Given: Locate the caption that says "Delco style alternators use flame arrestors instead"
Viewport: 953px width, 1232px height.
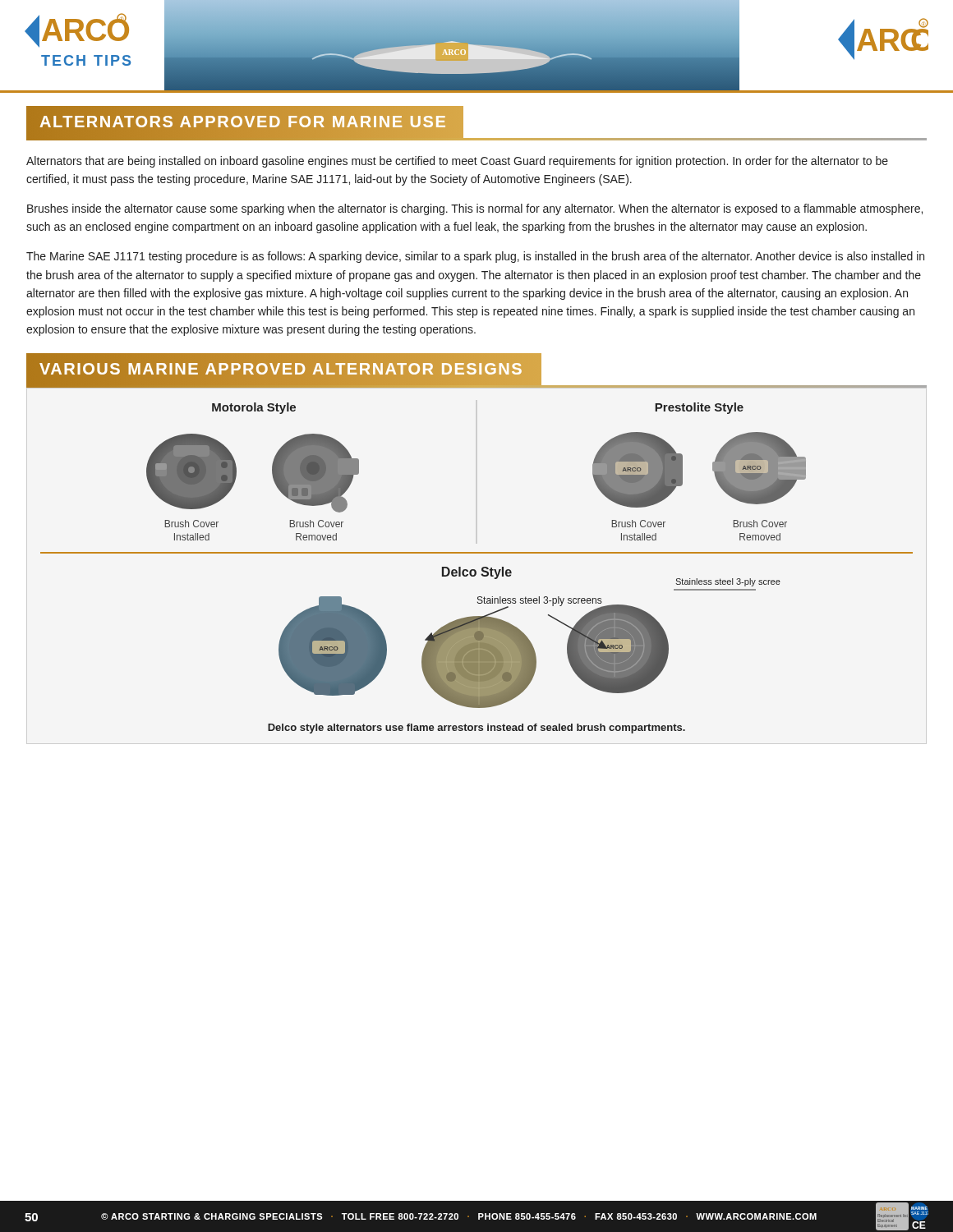Looking at the screenshot, I should 476,727.
